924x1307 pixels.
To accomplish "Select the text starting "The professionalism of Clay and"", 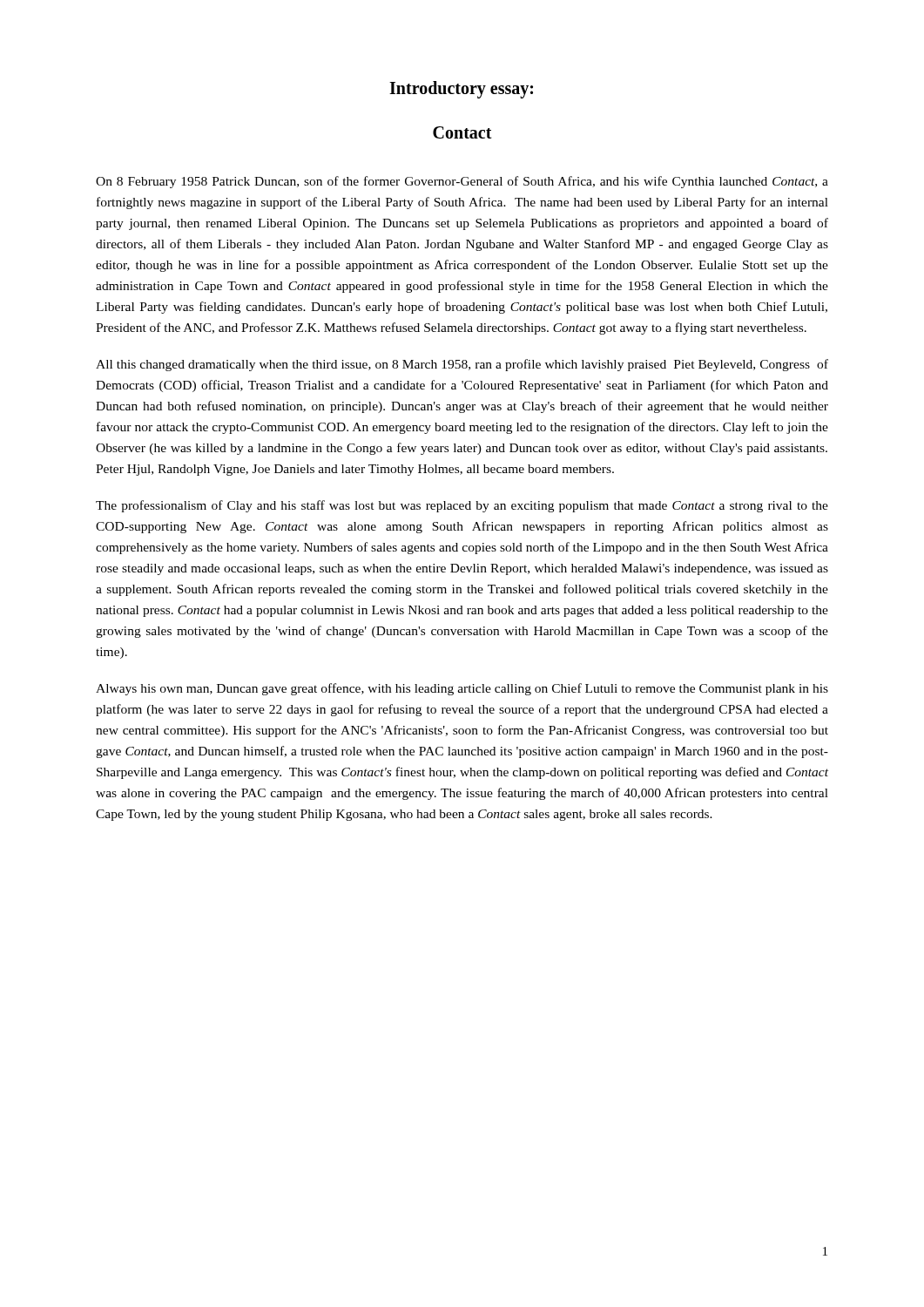I will (462, 578).
